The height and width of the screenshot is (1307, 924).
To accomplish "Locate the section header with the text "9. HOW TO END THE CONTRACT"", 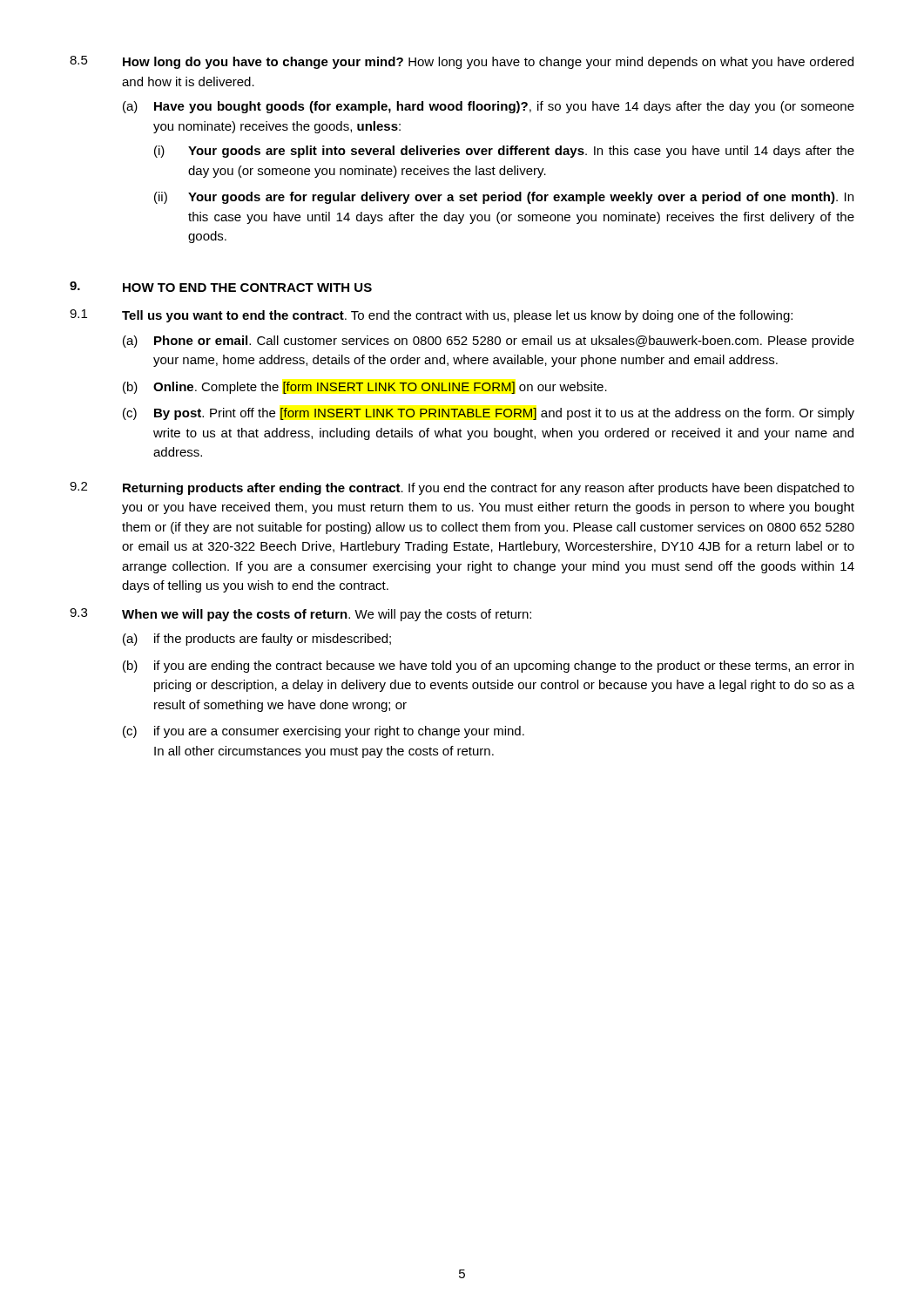I will click(221, 287).
